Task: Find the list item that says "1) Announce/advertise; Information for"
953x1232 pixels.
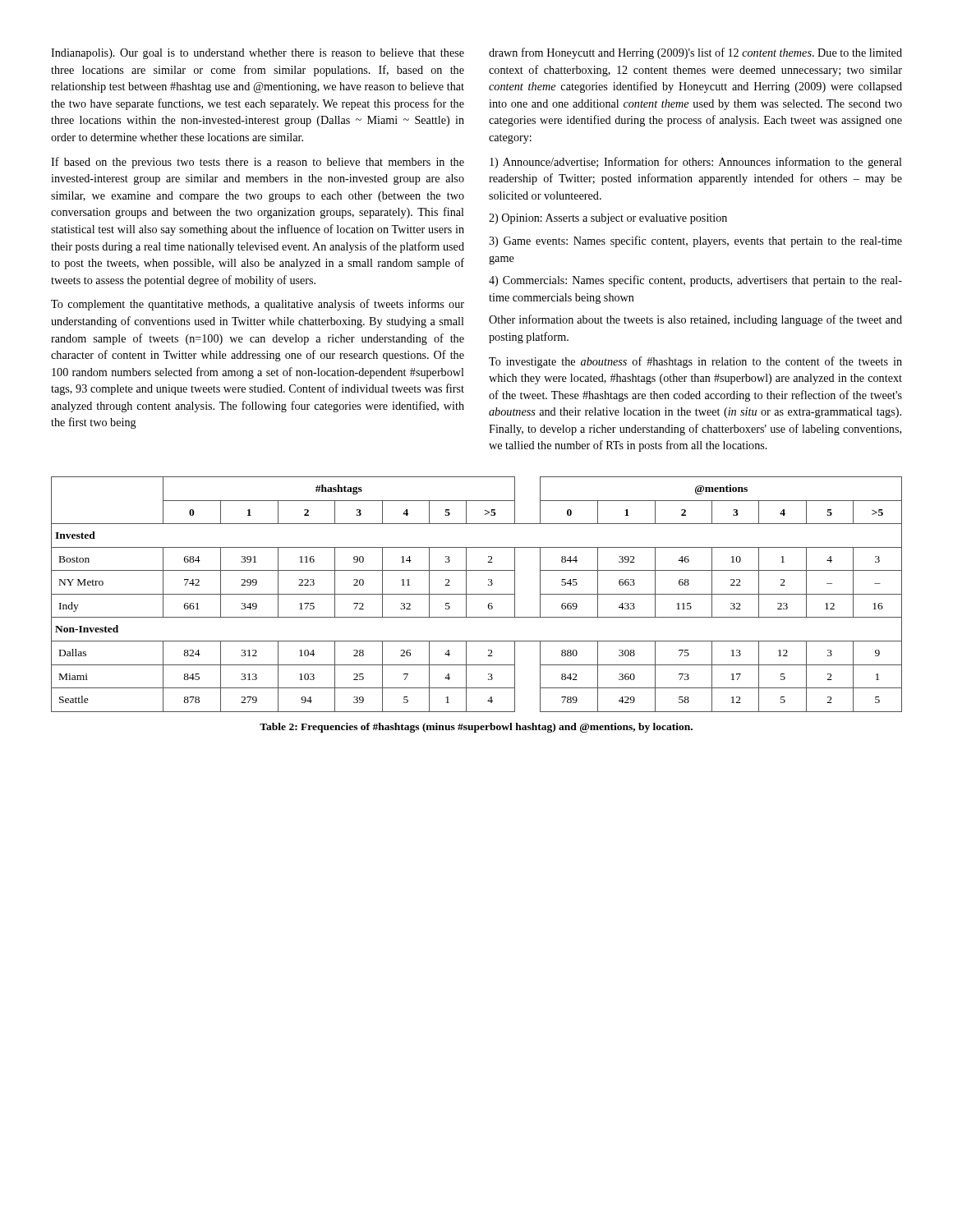Action: 695,179
